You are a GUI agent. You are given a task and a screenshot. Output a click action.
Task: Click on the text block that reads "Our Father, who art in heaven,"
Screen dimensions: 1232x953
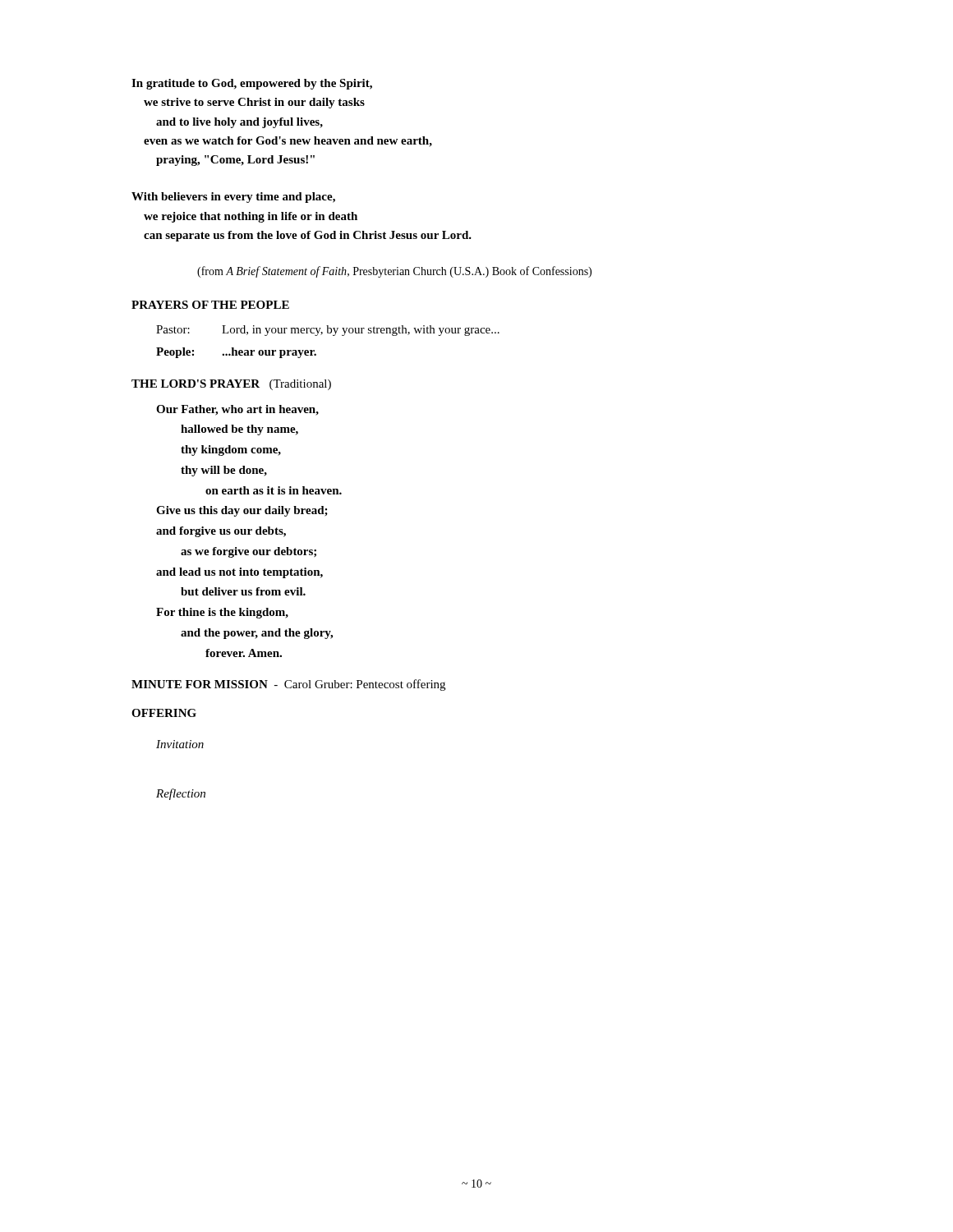coord(249,531)
